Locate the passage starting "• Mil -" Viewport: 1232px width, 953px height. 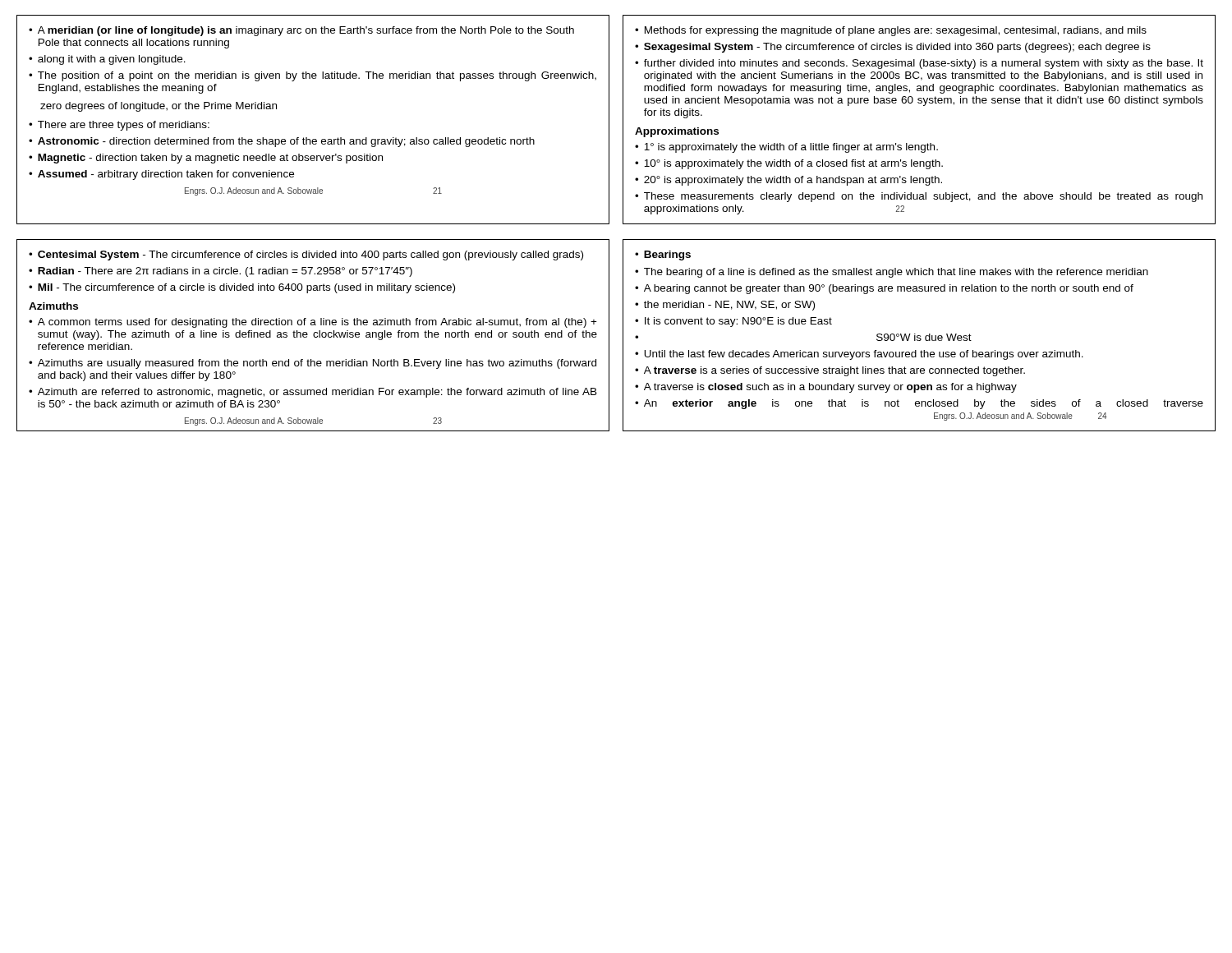242,287
